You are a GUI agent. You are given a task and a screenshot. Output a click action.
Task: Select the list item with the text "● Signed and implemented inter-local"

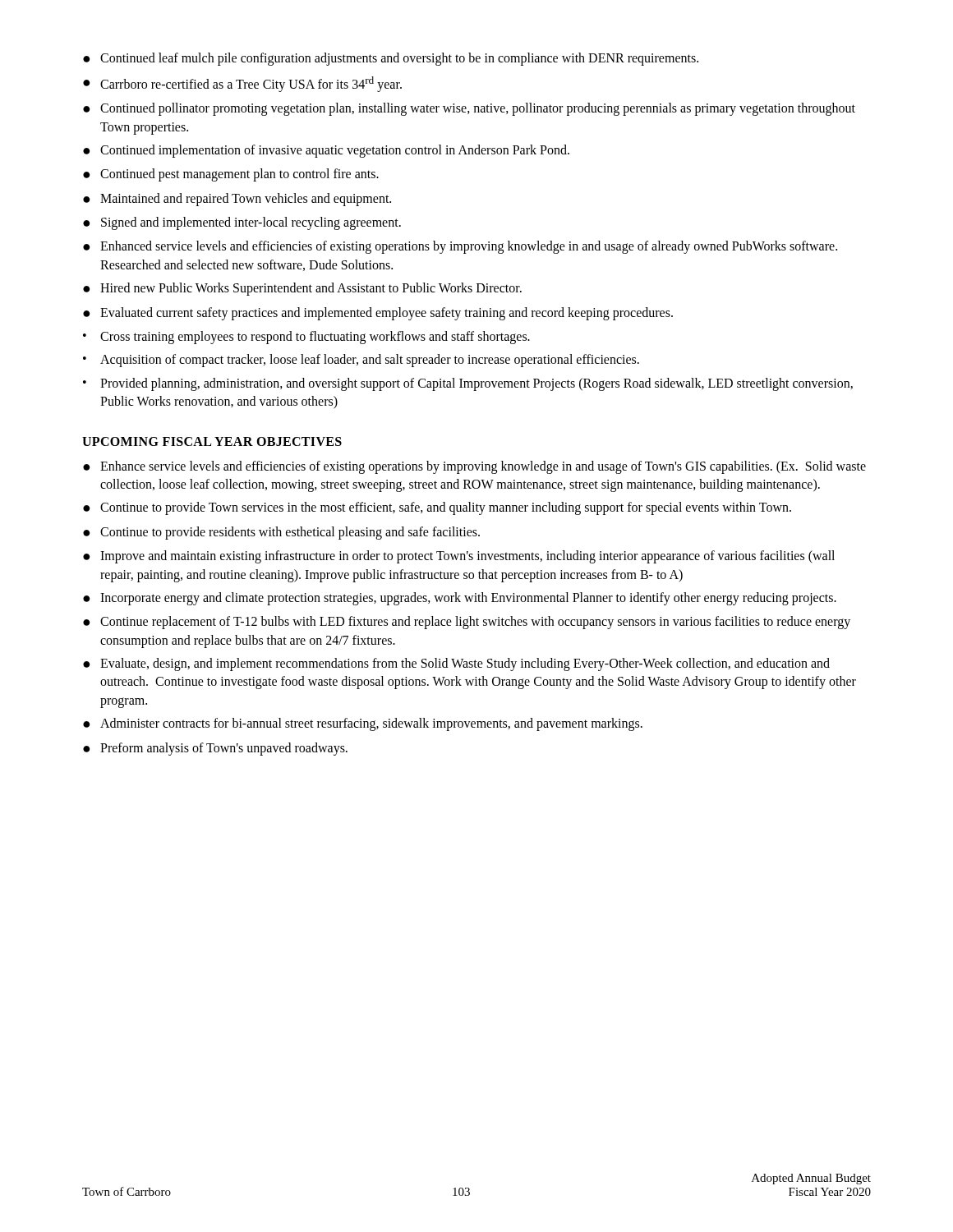click(x=242, y=223)
